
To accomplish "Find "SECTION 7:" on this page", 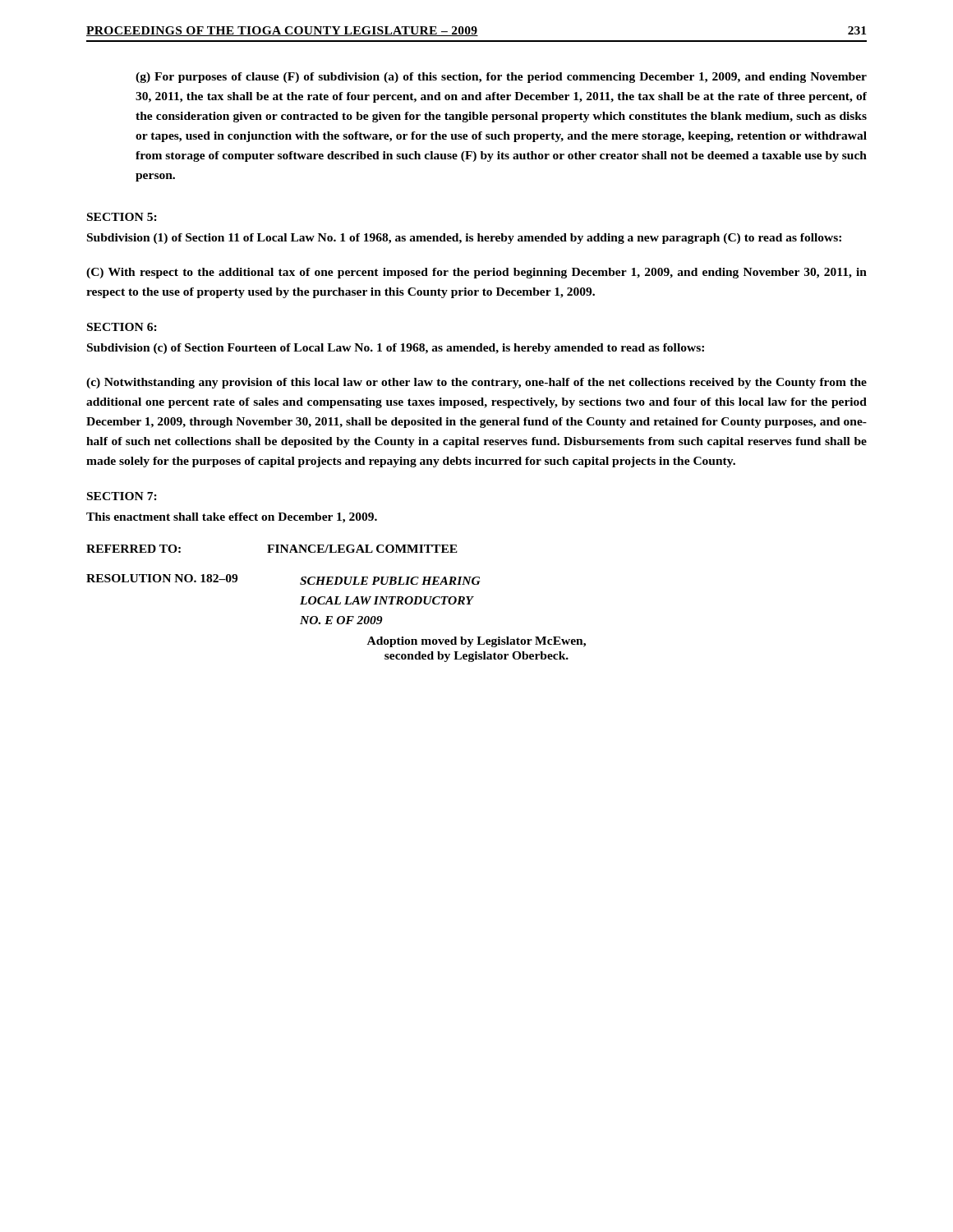I will pyautogui.click(x=122, y=496).
